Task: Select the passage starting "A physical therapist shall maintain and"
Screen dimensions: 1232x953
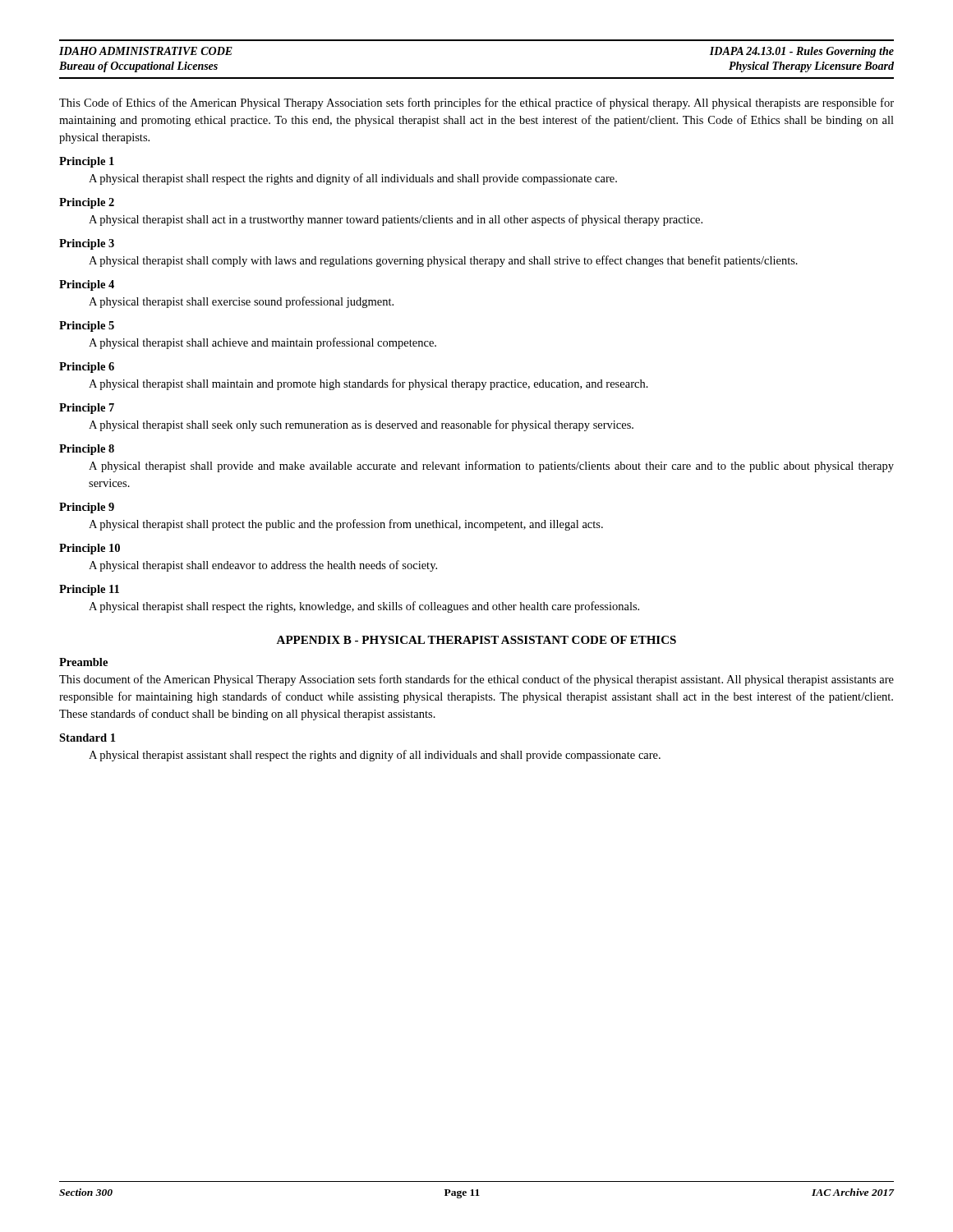Action: coord(369,384)
